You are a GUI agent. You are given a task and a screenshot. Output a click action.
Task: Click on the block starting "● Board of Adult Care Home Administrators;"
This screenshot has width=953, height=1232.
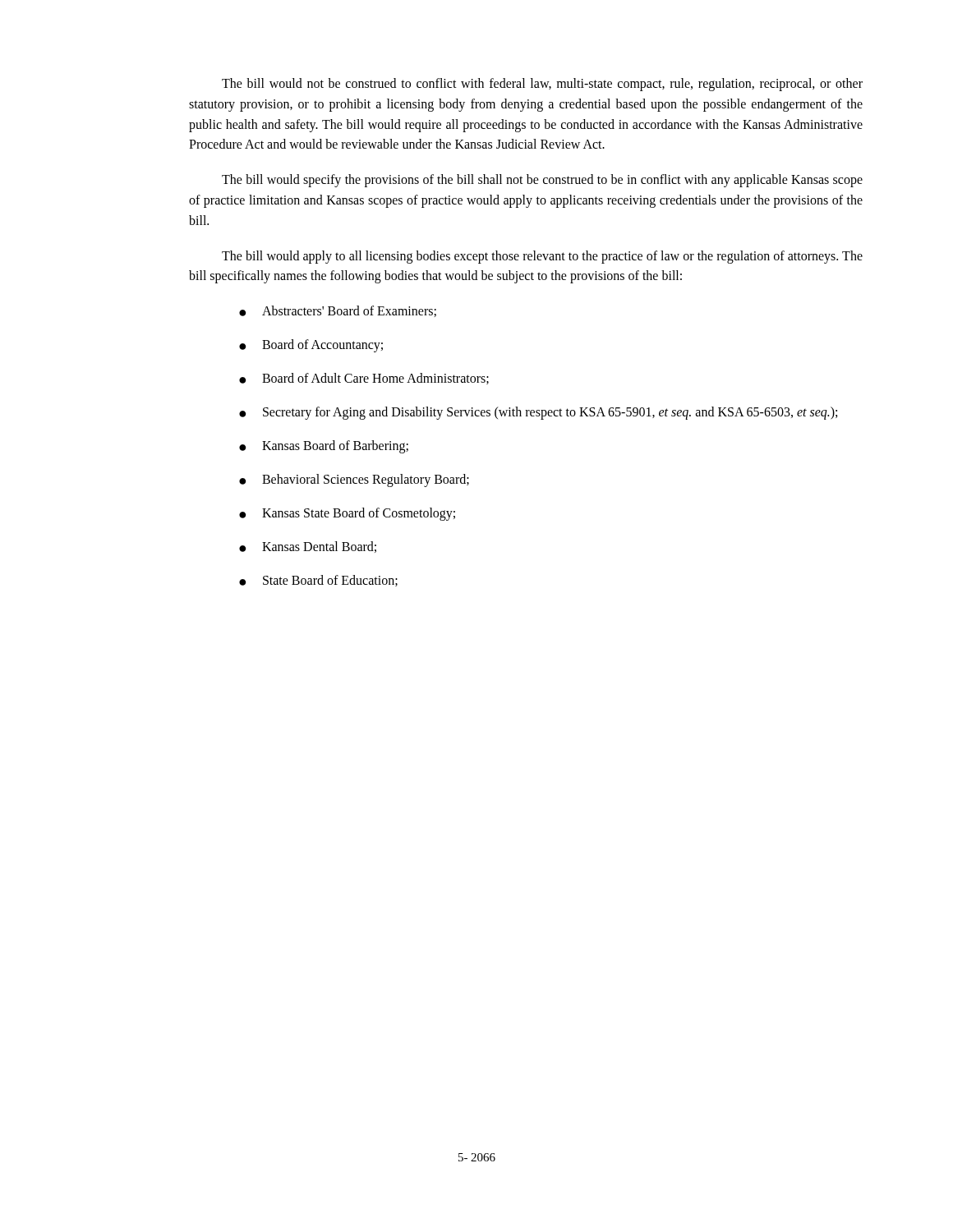(x=364, y=379)
